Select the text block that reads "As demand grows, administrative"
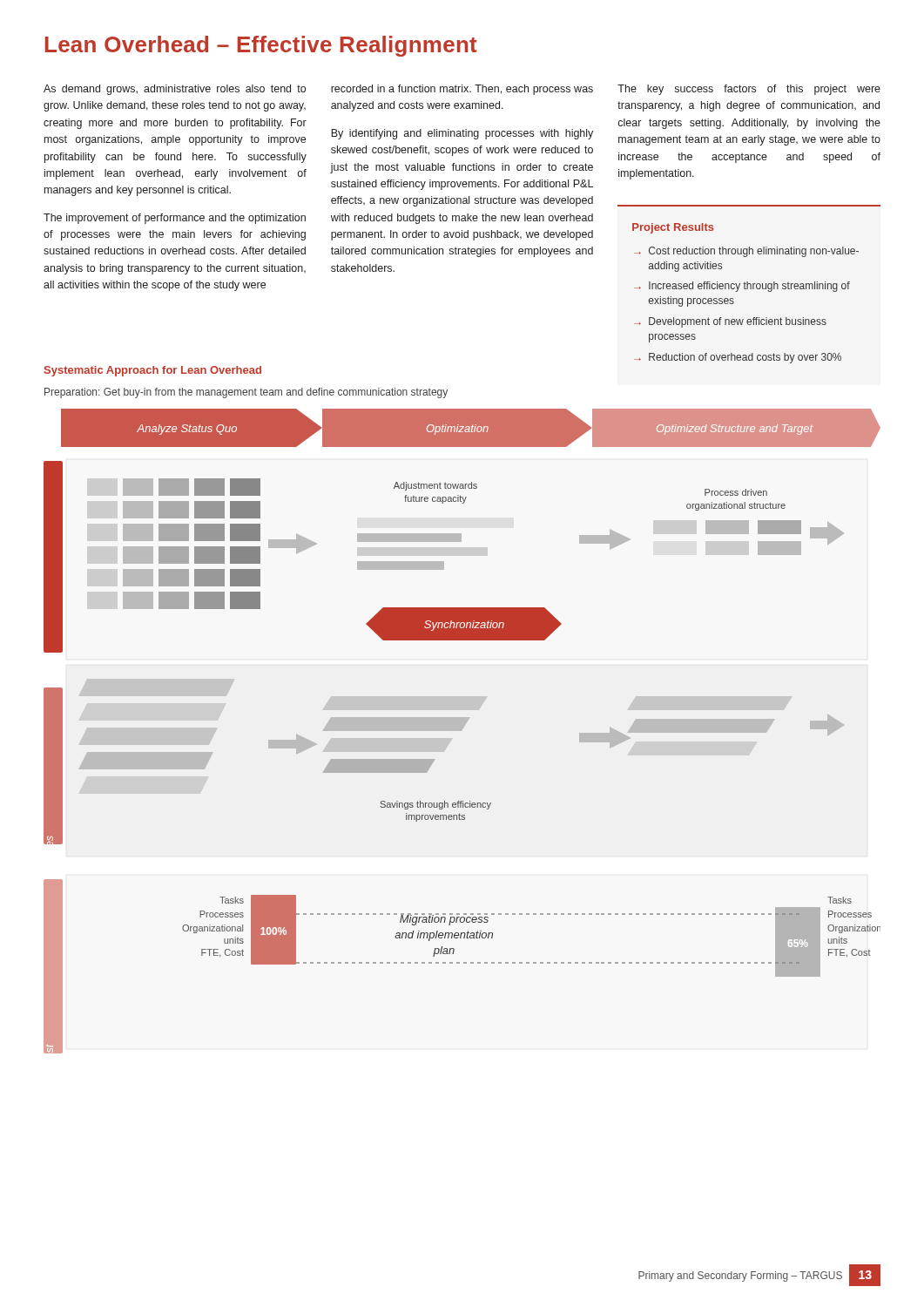 tap(175, 188)
